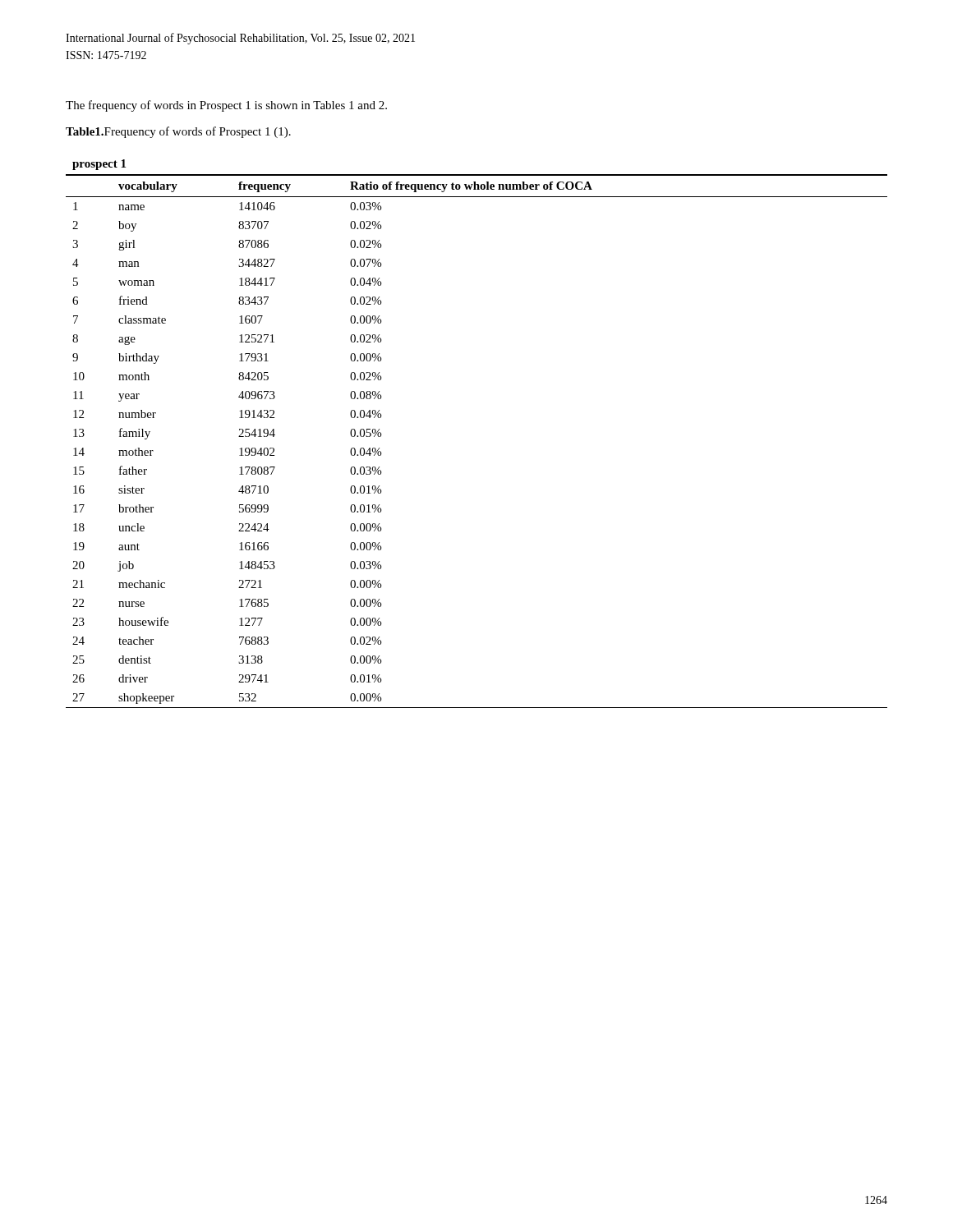The image size is (953, 1232).
Task: Find the text block that says "The frequency of words in"
Action: click(227, 105)
